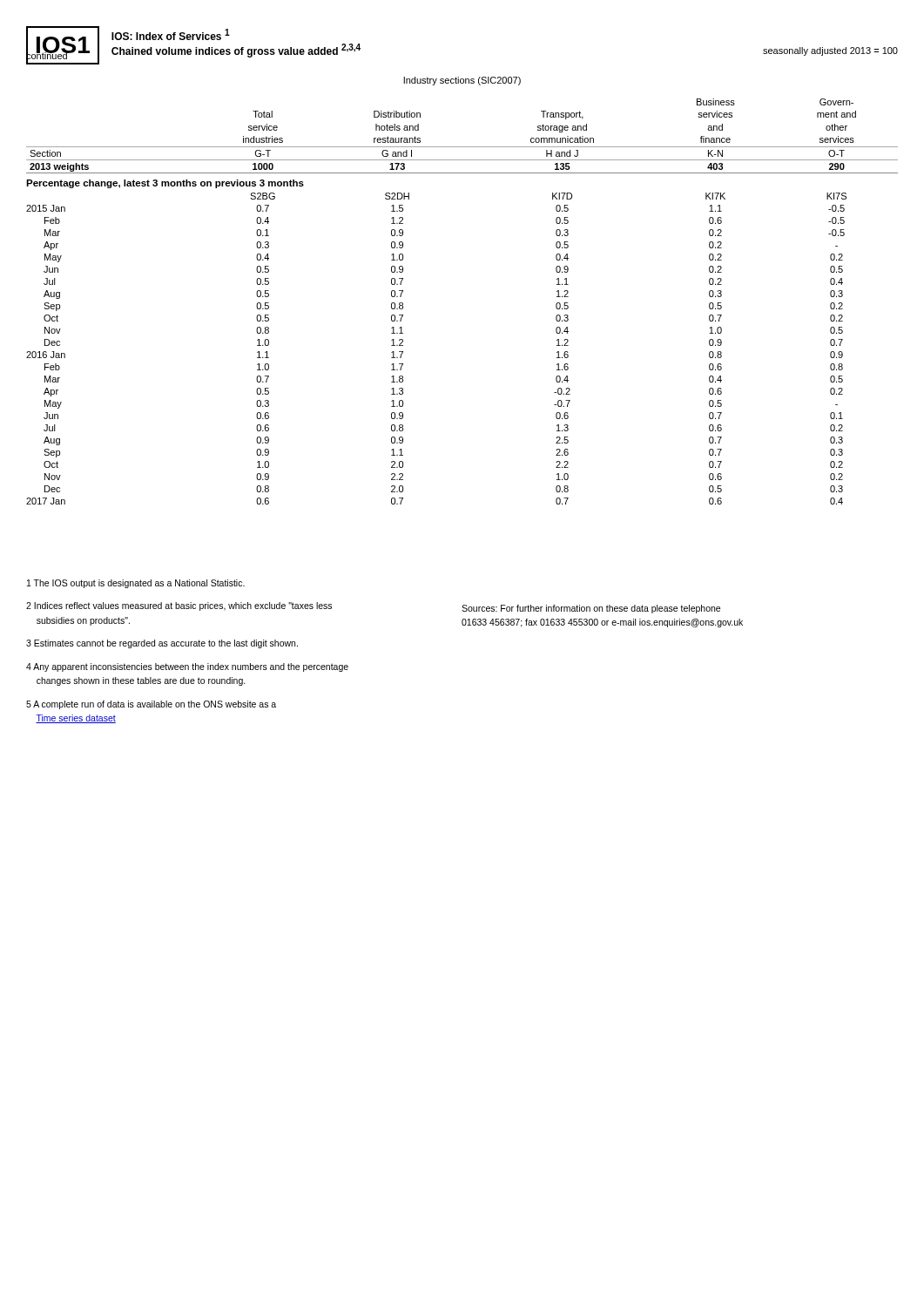The image size is (924, 1307).
Task: Locate the footnote containing "2 Indices reflect values measured at"
Action: [x=235, y=613]
